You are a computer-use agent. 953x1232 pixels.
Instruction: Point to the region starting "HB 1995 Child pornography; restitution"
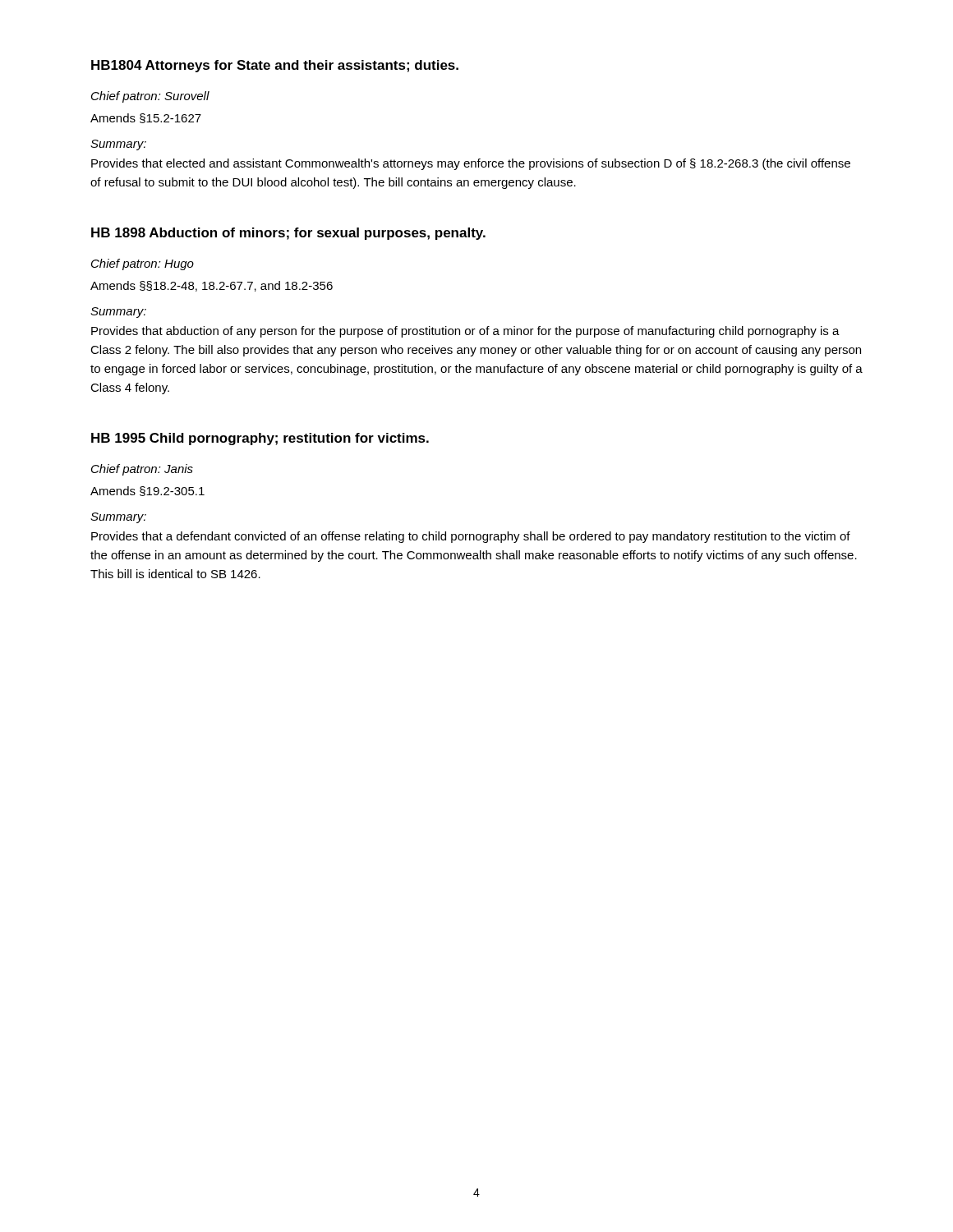click(x=260, y=438)
